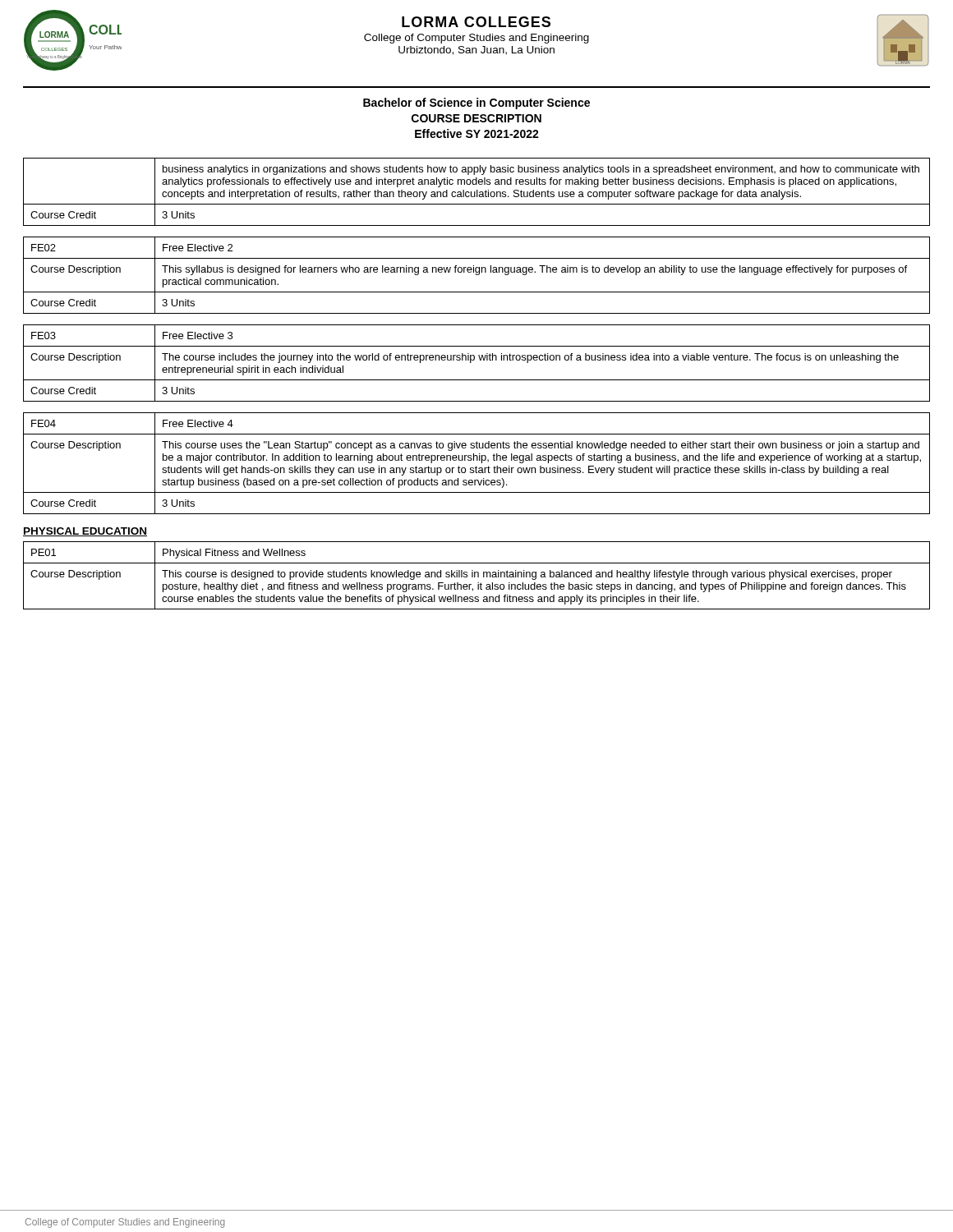This screenshot has width=953, height=1232.
Task: Click on the table containing "The course includes the"
Action: point(476,363)
